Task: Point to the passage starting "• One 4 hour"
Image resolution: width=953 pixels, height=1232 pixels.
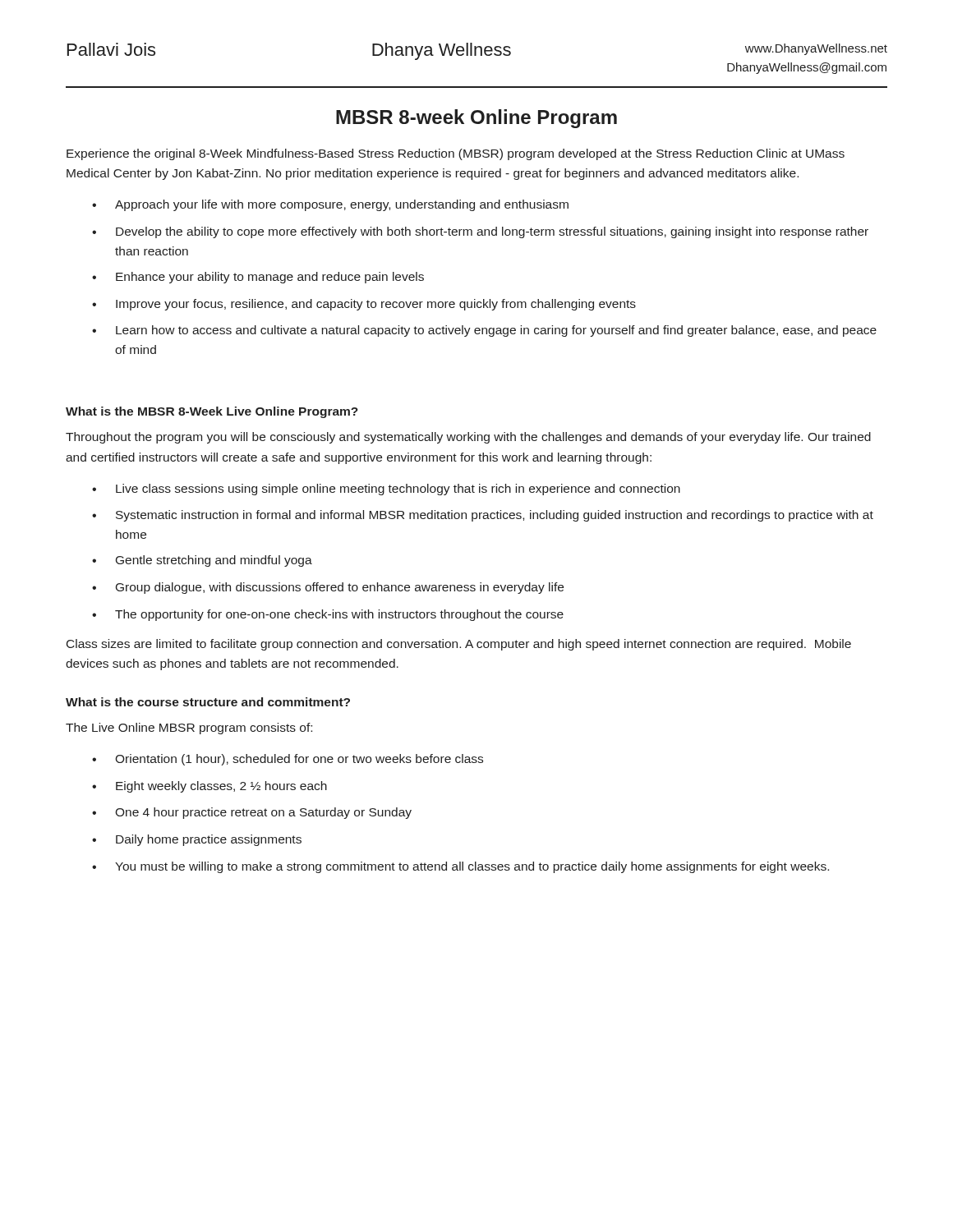Action: point(252,813)
